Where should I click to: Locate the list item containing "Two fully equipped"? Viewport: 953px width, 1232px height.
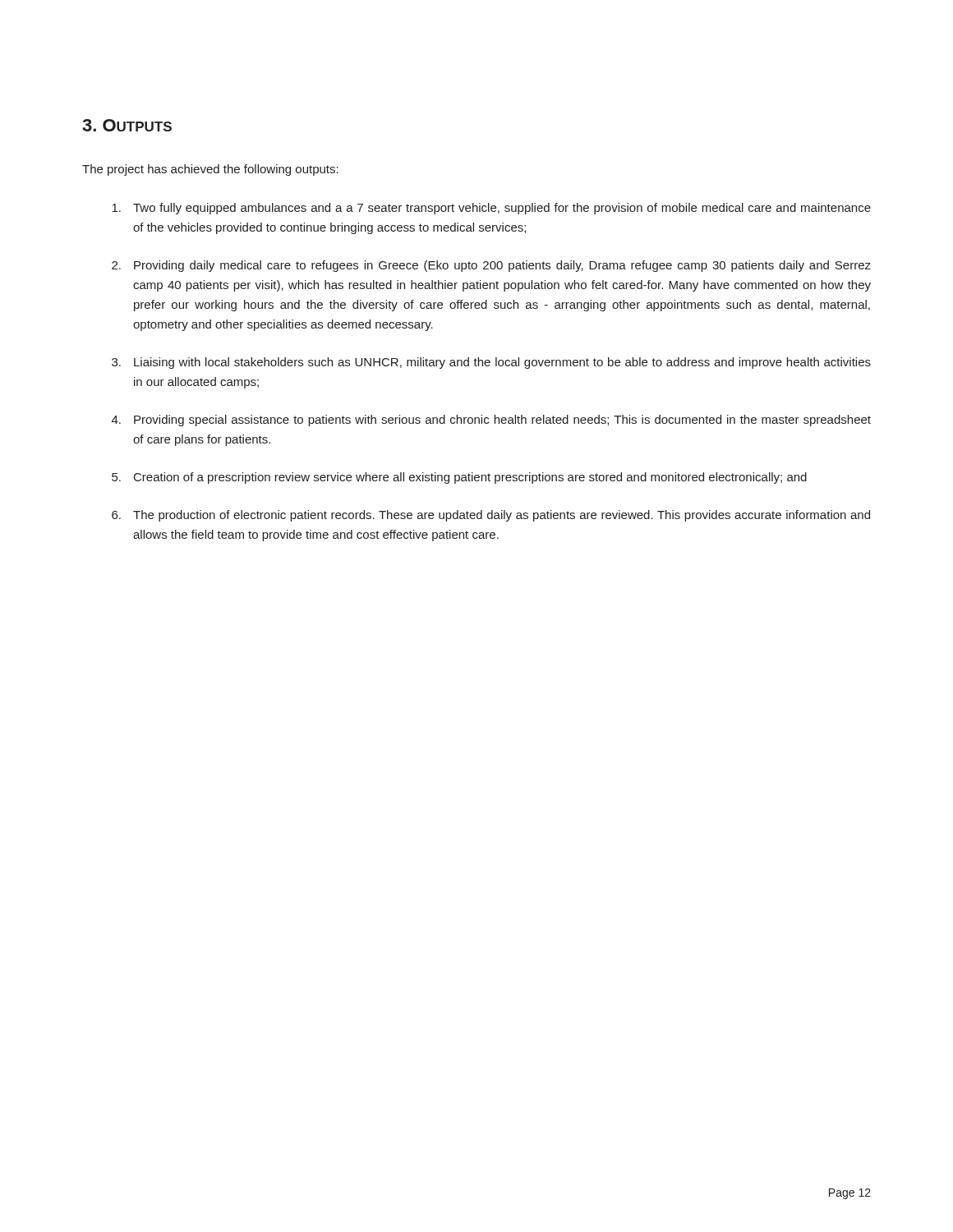click(x=476, y=218)
